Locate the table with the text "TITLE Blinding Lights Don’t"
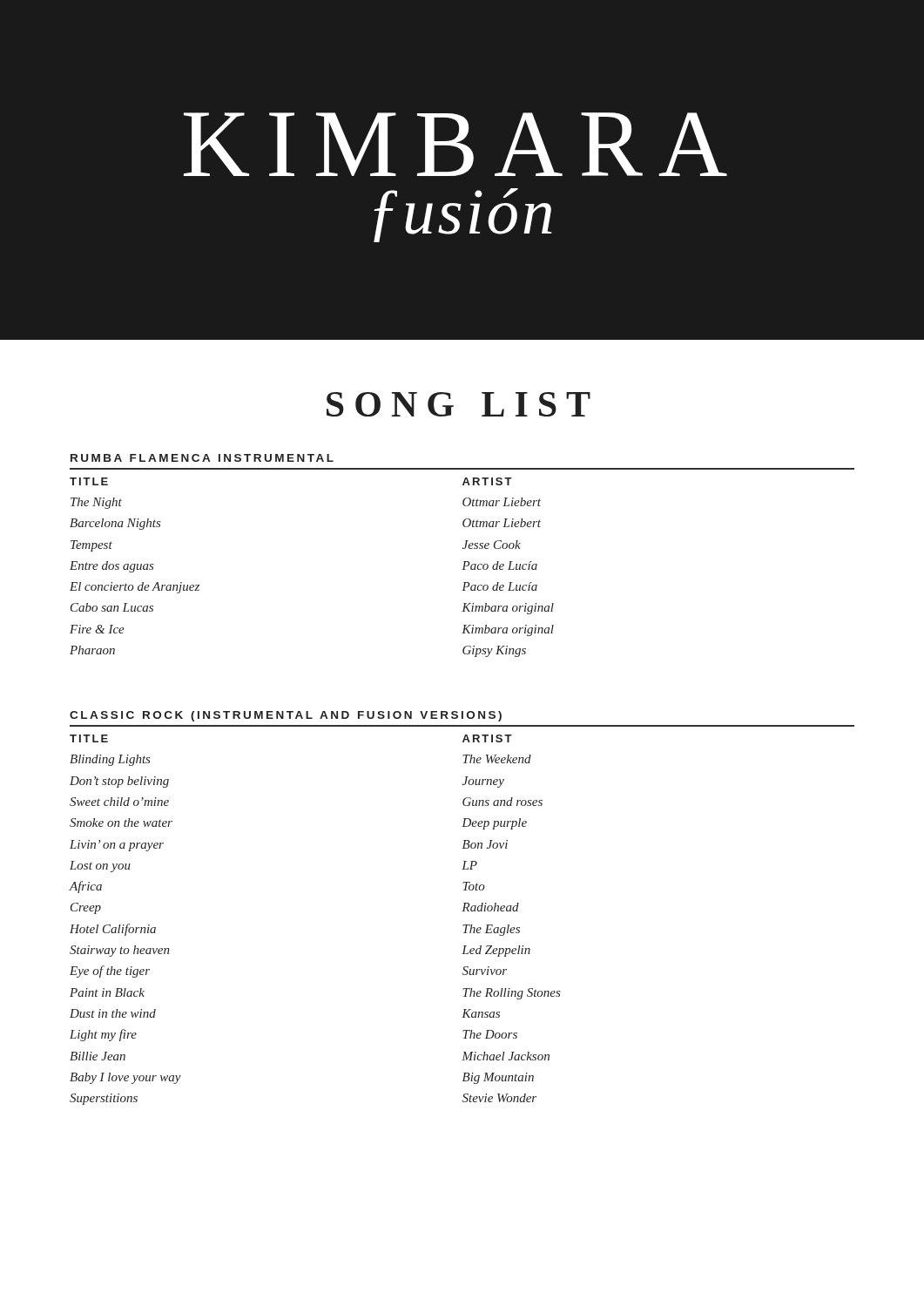 (462, 918)
